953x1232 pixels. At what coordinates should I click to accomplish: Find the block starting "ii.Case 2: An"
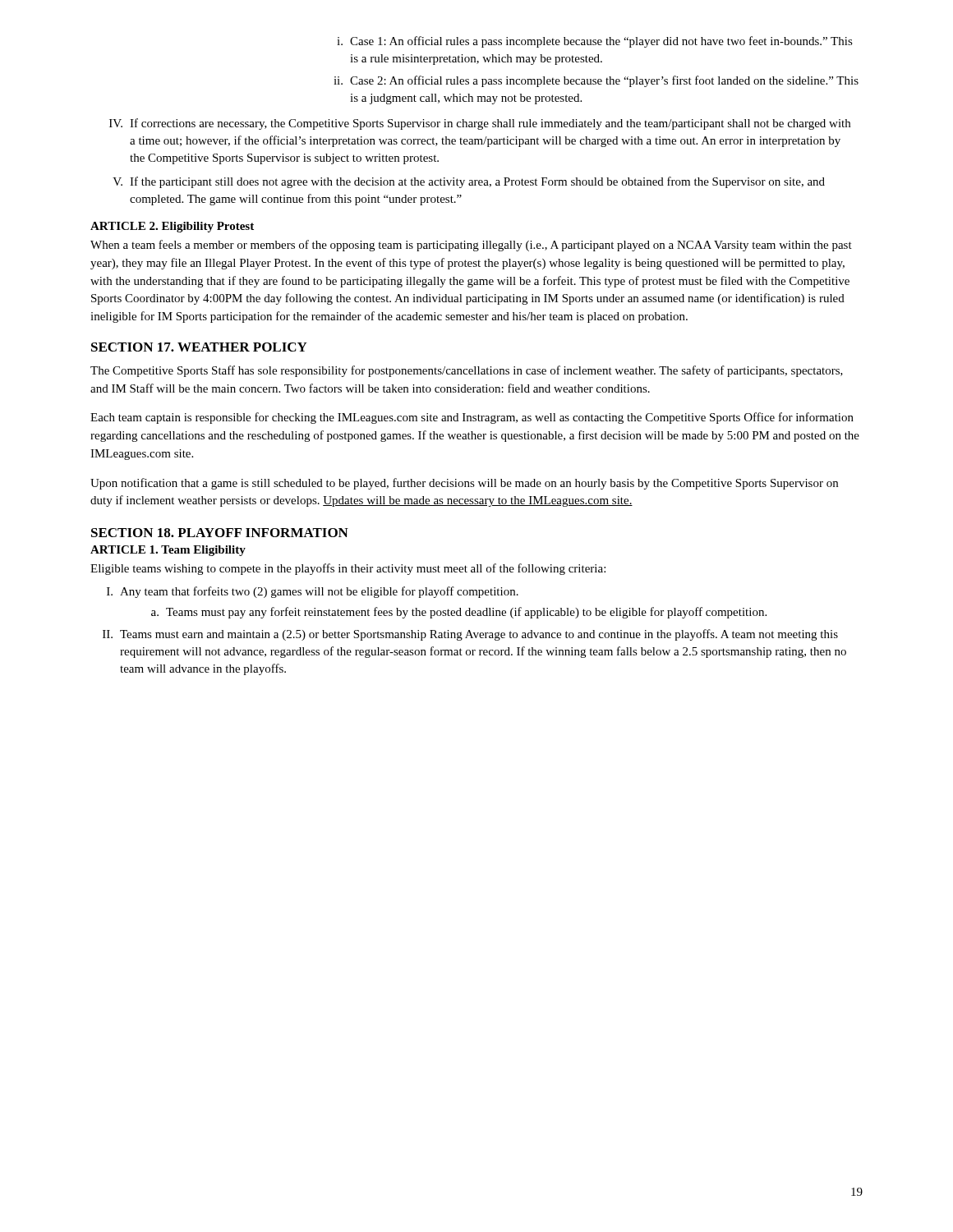tap(590, 90)
